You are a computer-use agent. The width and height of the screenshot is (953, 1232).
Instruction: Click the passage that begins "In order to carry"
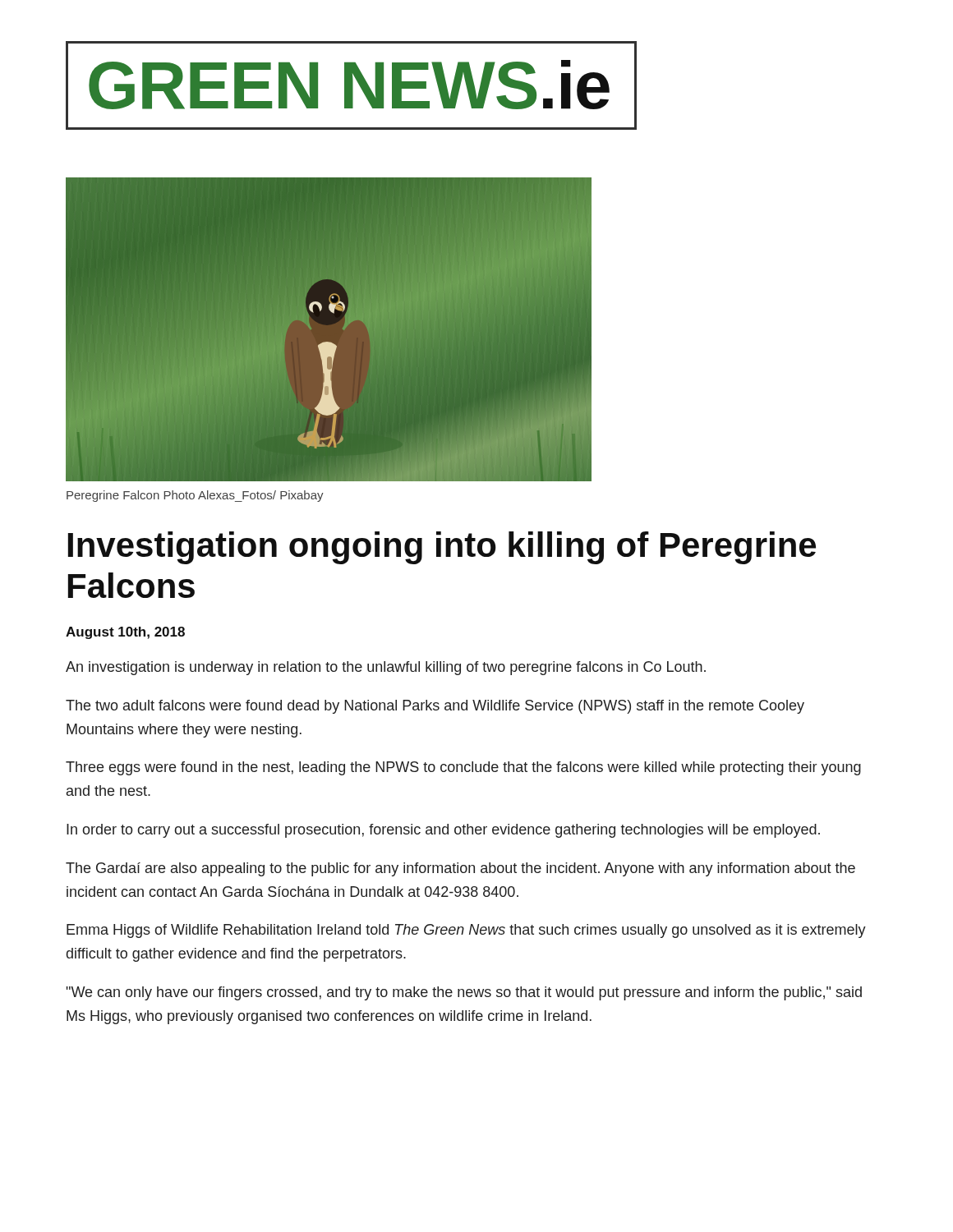point(443,830)
